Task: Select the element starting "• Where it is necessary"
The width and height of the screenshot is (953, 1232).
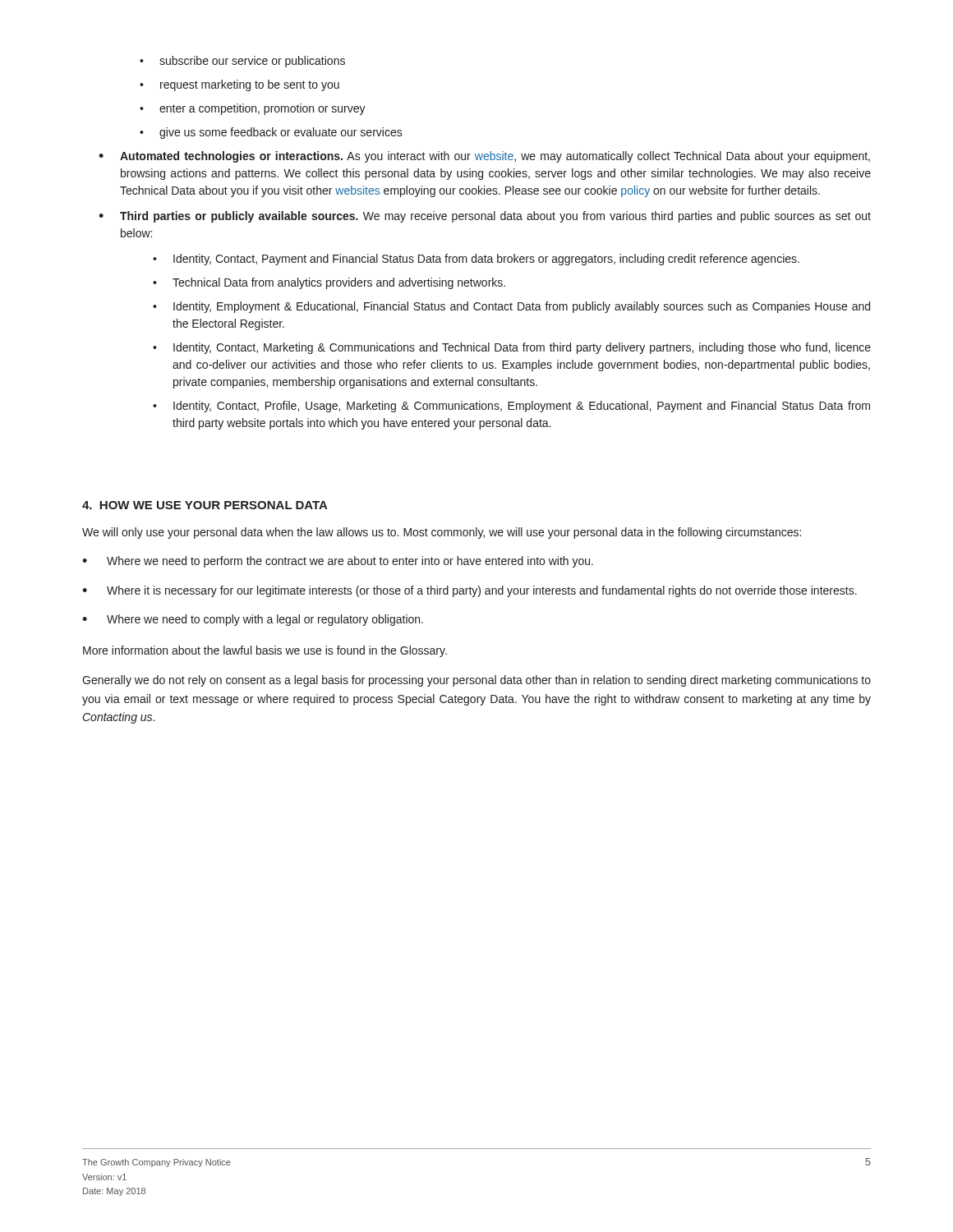Action: pos(476,591)
